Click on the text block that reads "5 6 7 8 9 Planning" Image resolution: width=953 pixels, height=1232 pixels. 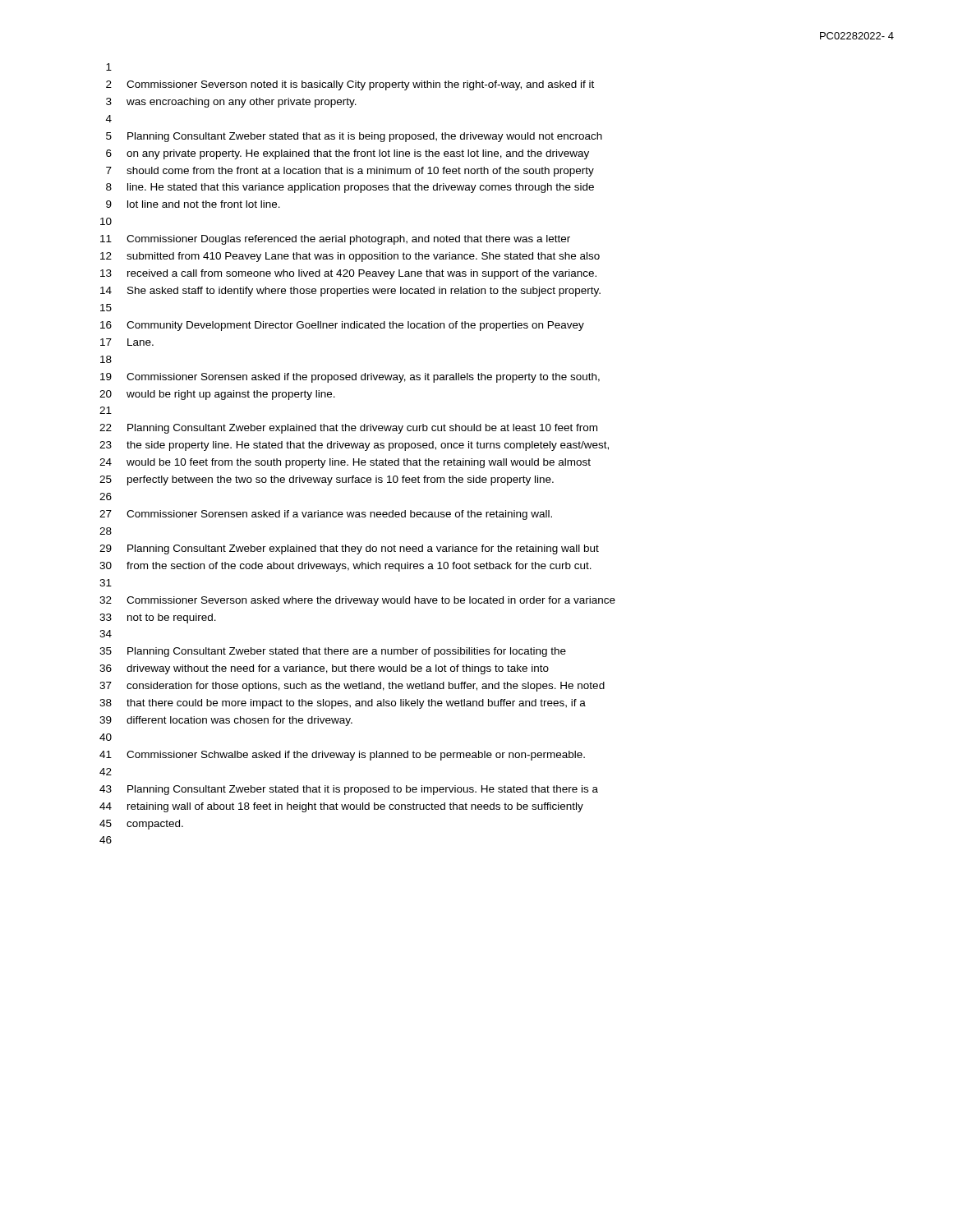pos(491,171)
